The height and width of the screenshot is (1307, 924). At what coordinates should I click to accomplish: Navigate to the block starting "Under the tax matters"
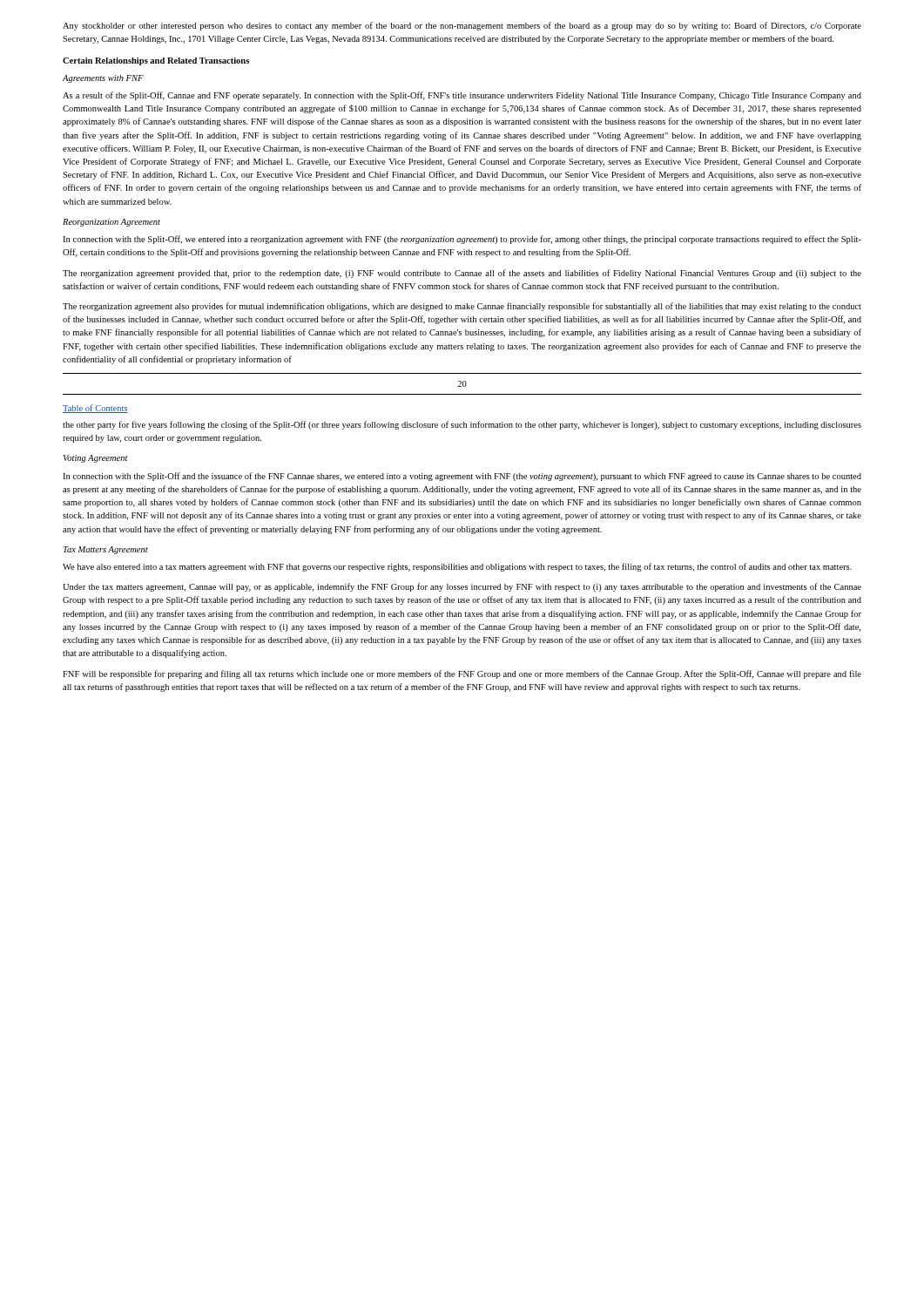point(462,620)
